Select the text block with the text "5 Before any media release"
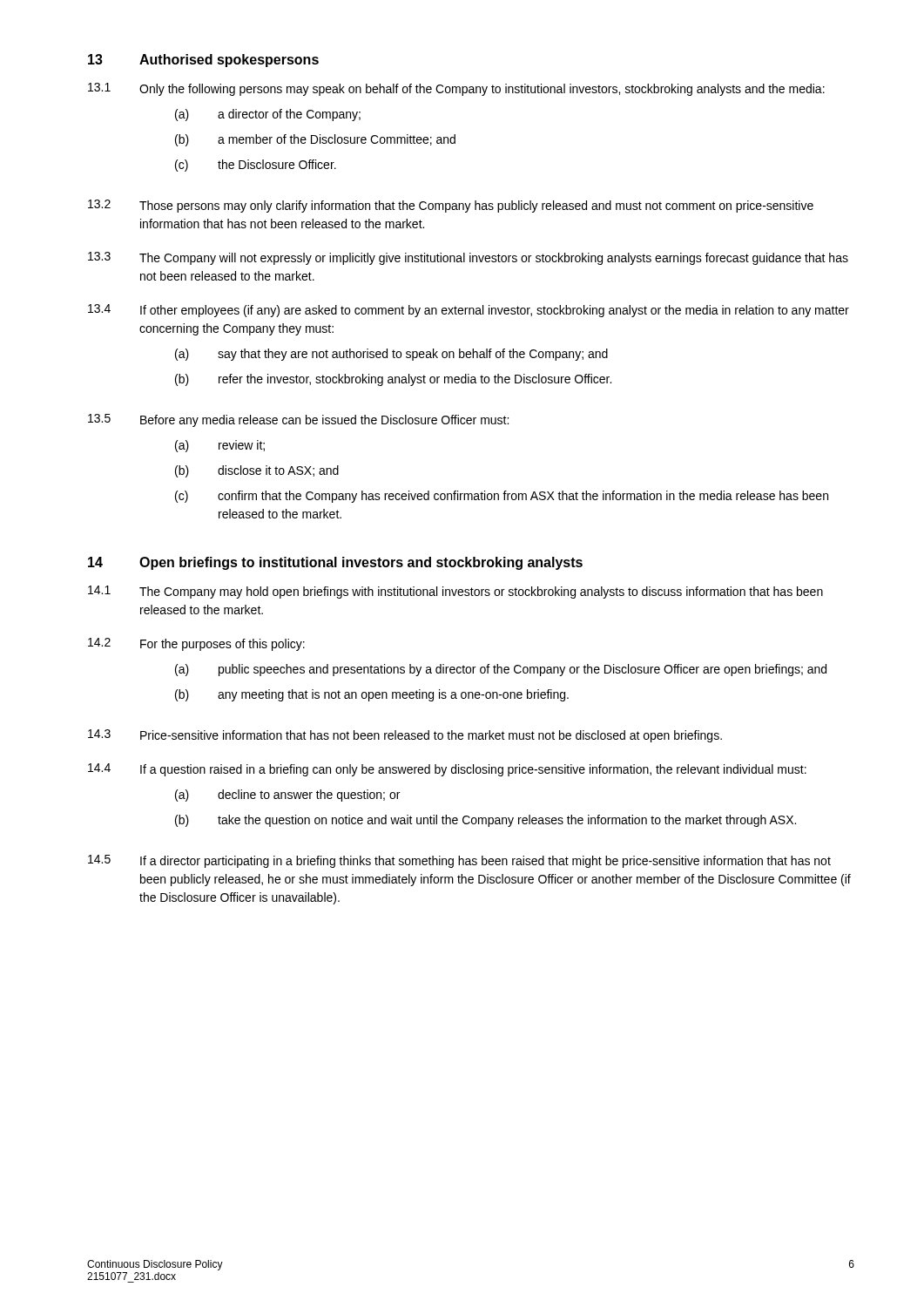The height and width of the screenshot is (1307, 924). (298, 420)
